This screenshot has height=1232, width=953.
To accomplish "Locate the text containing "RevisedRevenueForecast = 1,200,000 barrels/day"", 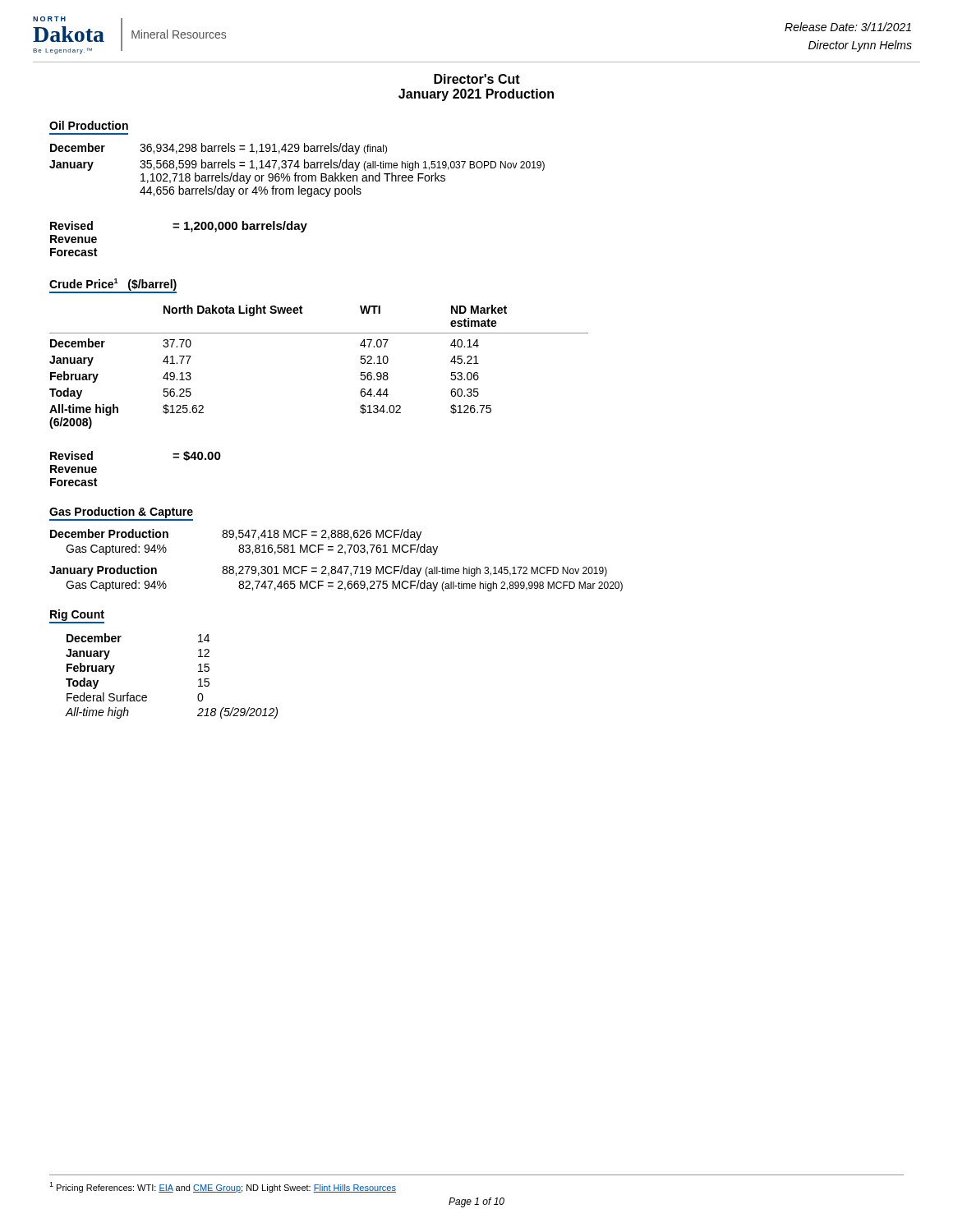I will click(x=179, y=227).
